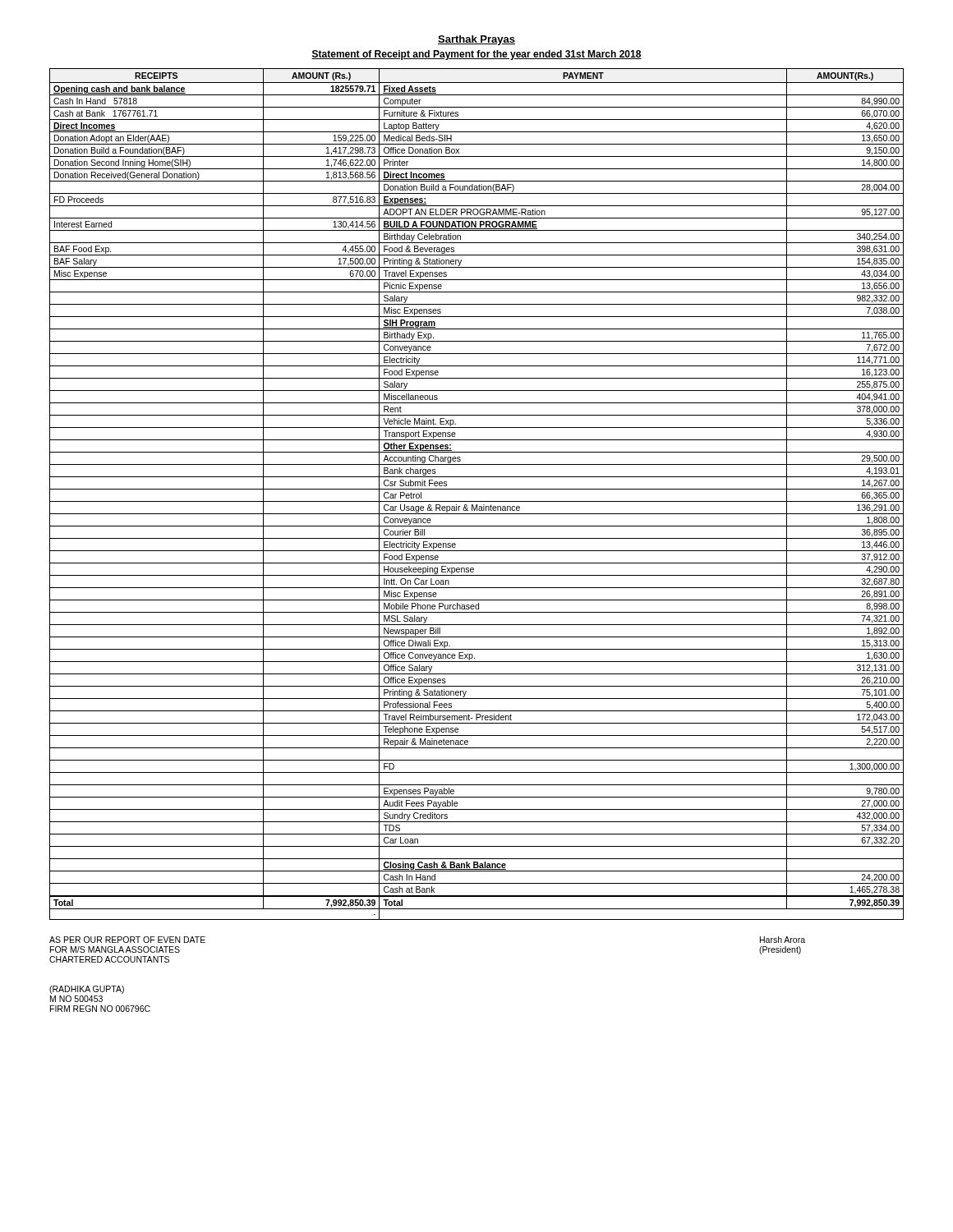Find the text that says "Harsh Arora (President)"
The image size is (953, 1232).
coord(782,945)
